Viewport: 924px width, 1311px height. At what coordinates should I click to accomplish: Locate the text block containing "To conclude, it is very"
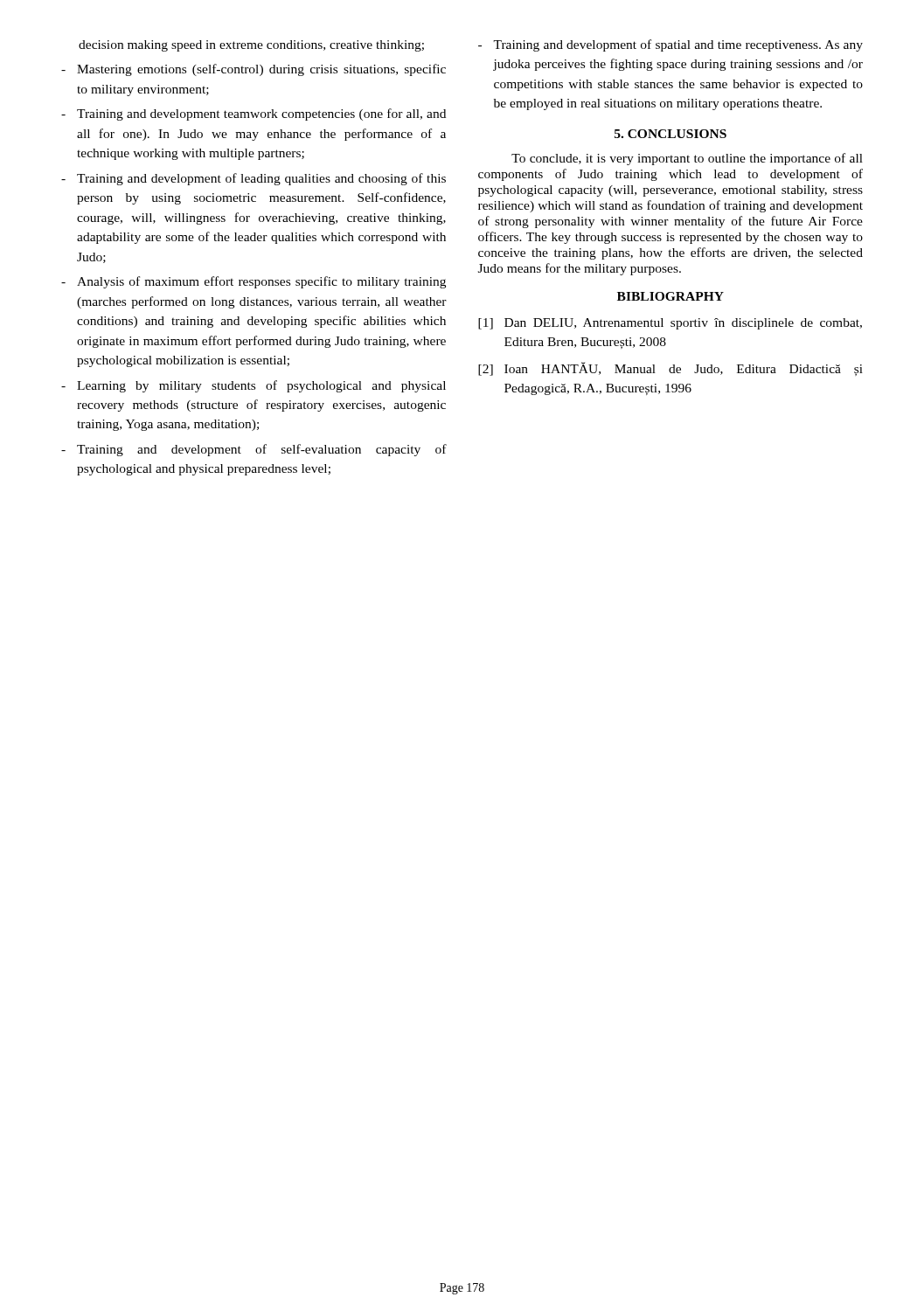tap(670, 213)
